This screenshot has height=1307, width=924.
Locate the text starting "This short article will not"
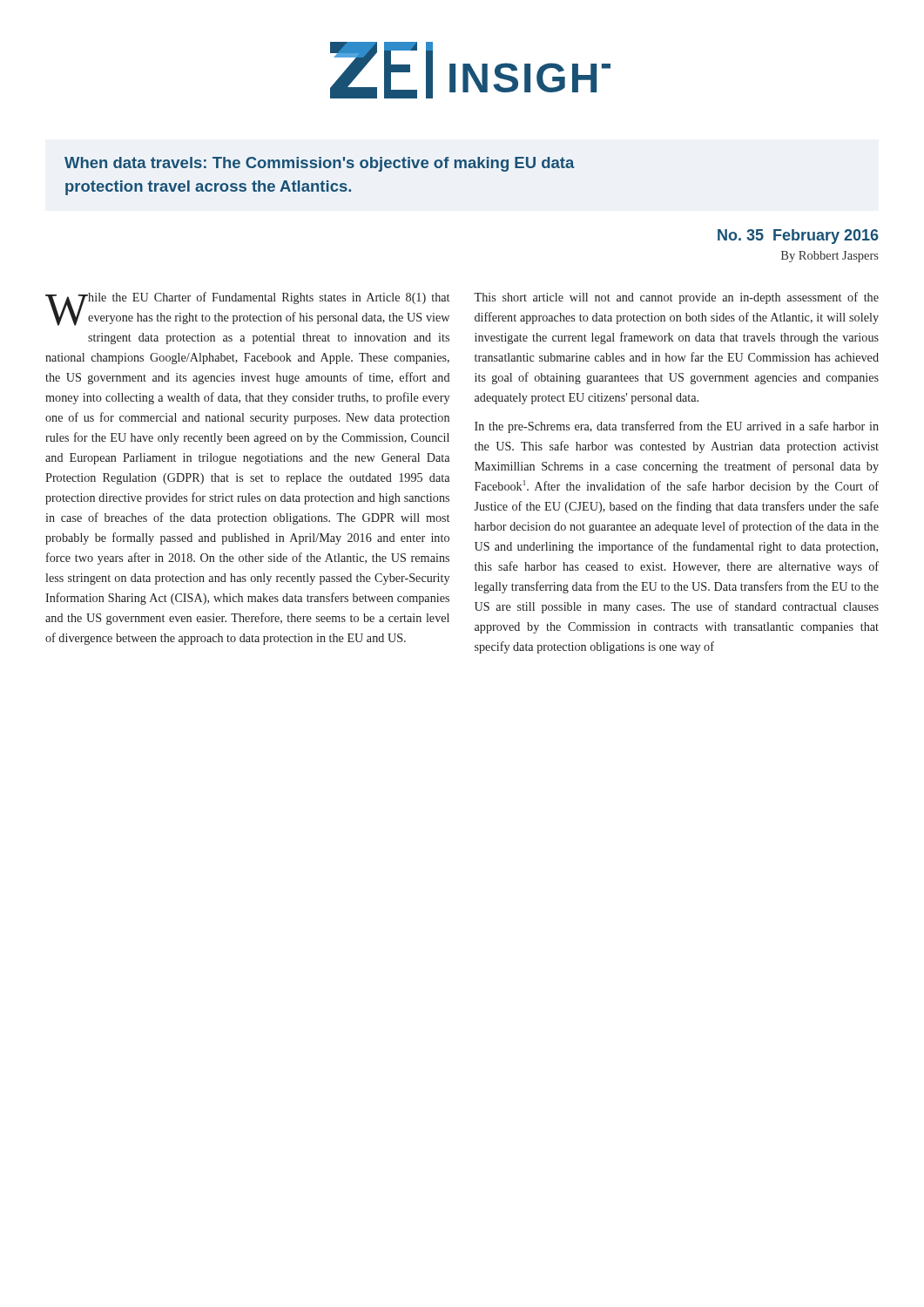tap(676, 472)
